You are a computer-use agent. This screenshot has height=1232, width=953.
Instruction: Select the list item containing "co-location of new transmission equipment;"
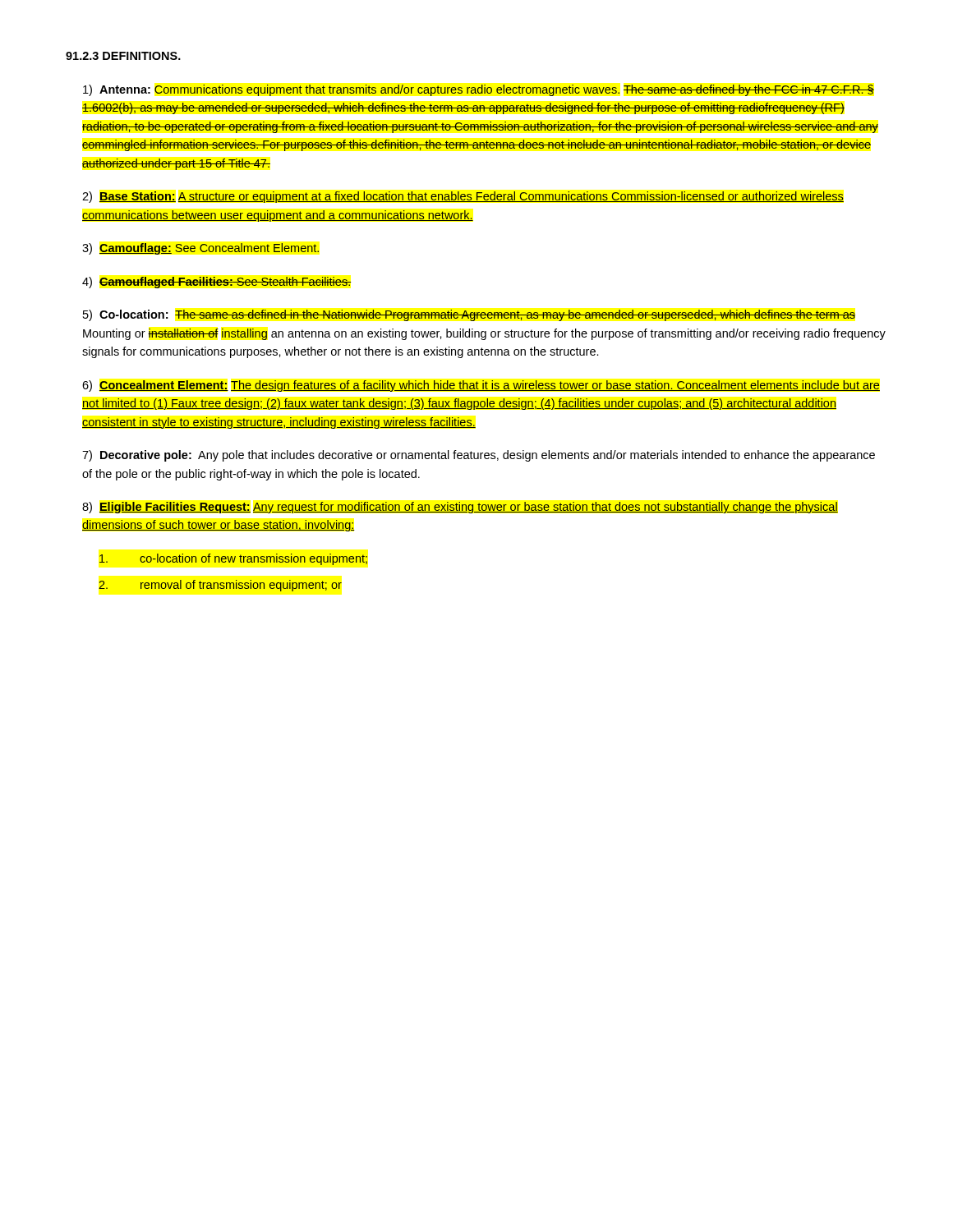pyautogui.click(x=233, y=559)
